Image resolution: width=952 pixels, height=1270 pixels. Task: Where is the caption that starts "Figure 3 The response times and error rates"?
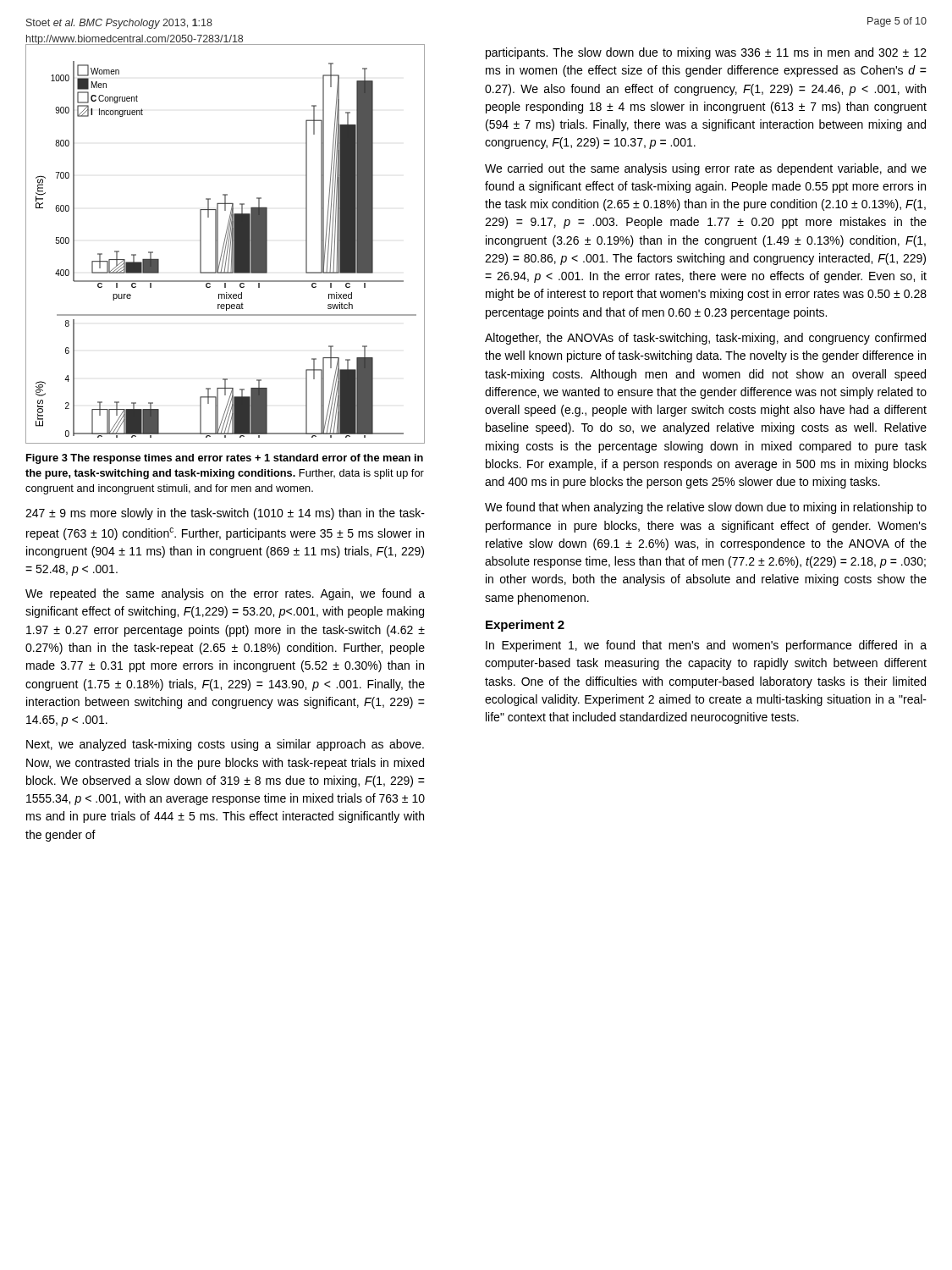tap(225, 473)
